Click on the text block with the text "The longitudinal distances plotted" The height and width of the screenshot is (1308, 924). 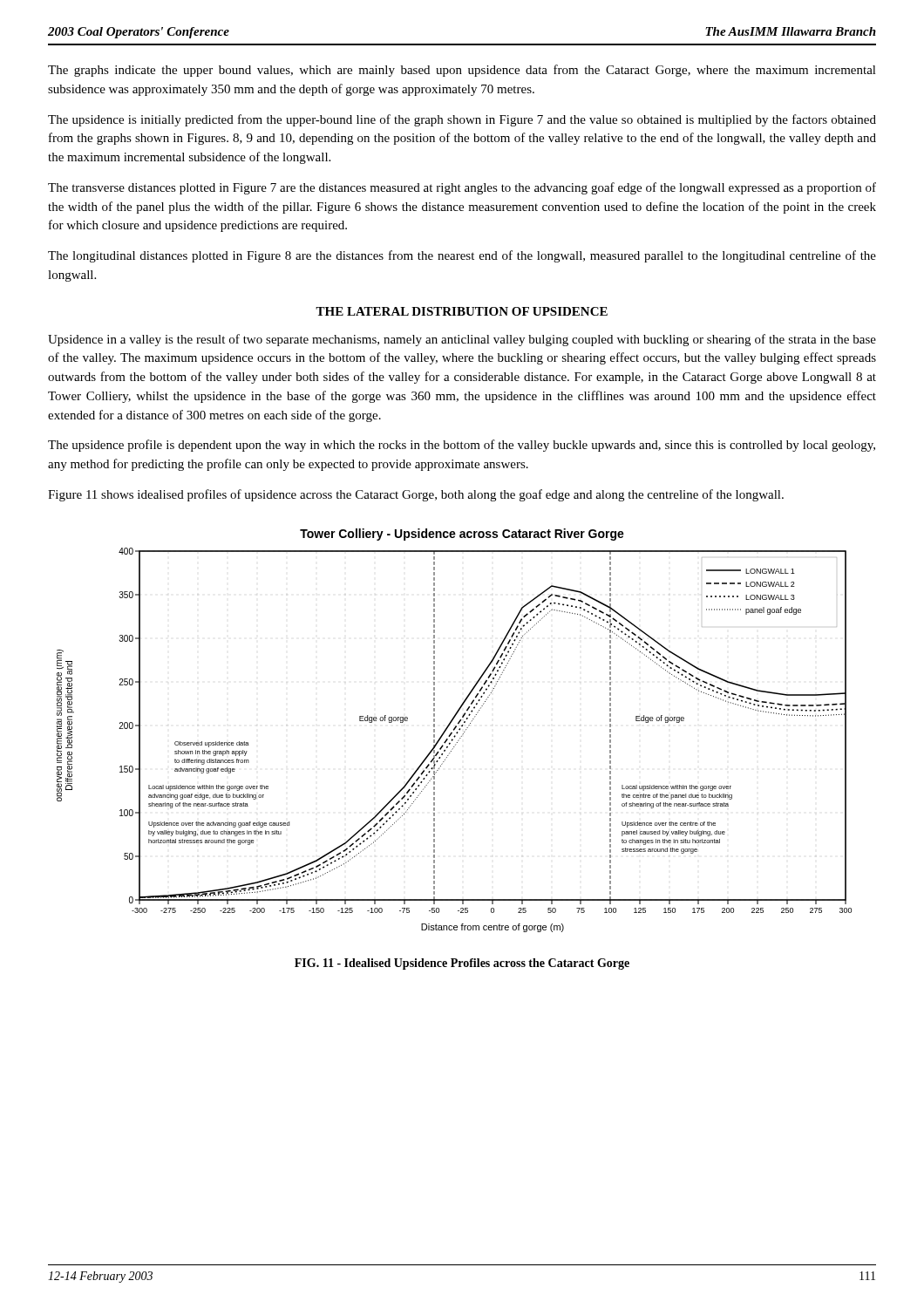point(462,265)
